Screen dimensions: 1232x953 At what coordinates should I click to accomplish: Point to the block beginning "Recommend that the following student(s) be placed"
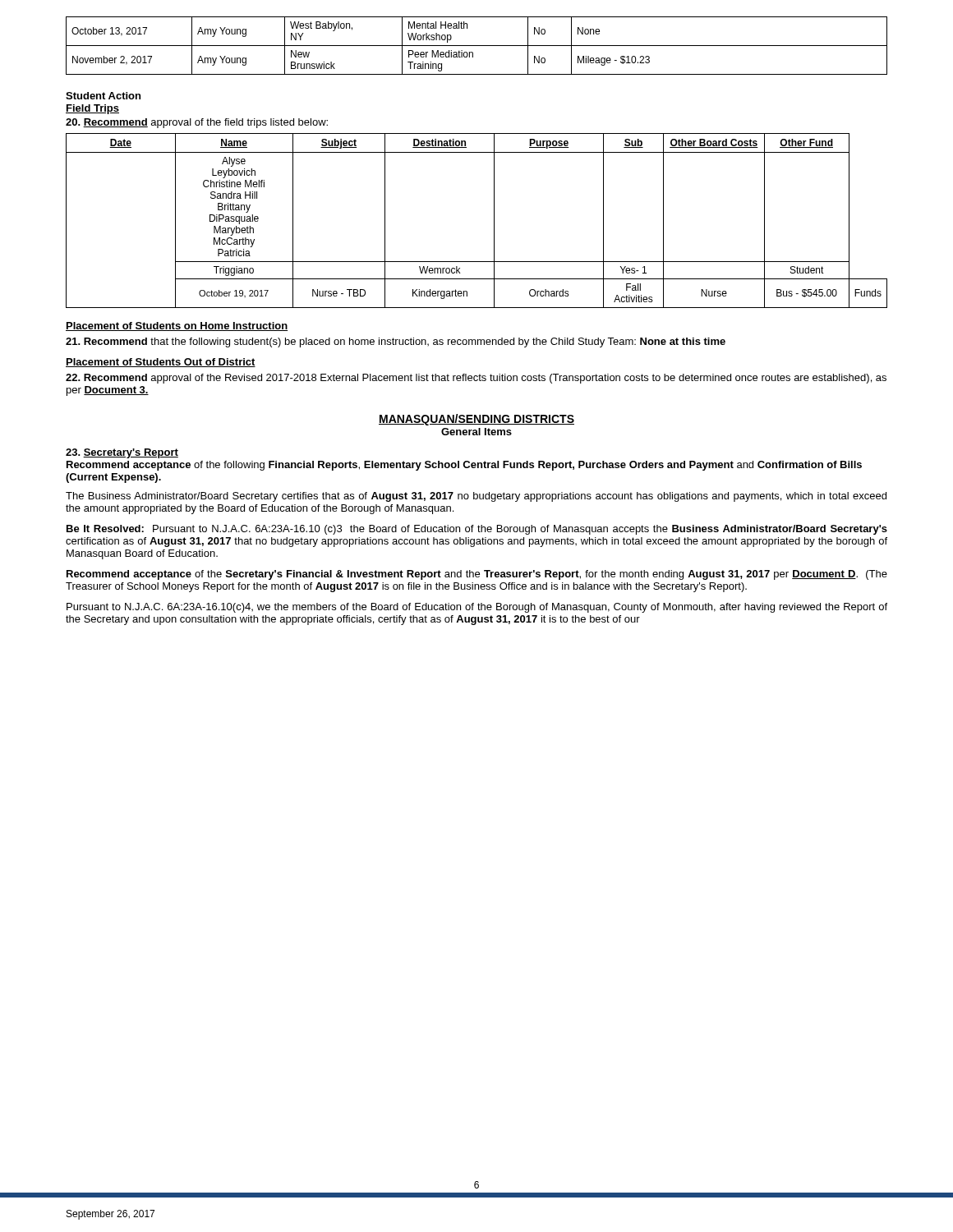coord(396,341)
